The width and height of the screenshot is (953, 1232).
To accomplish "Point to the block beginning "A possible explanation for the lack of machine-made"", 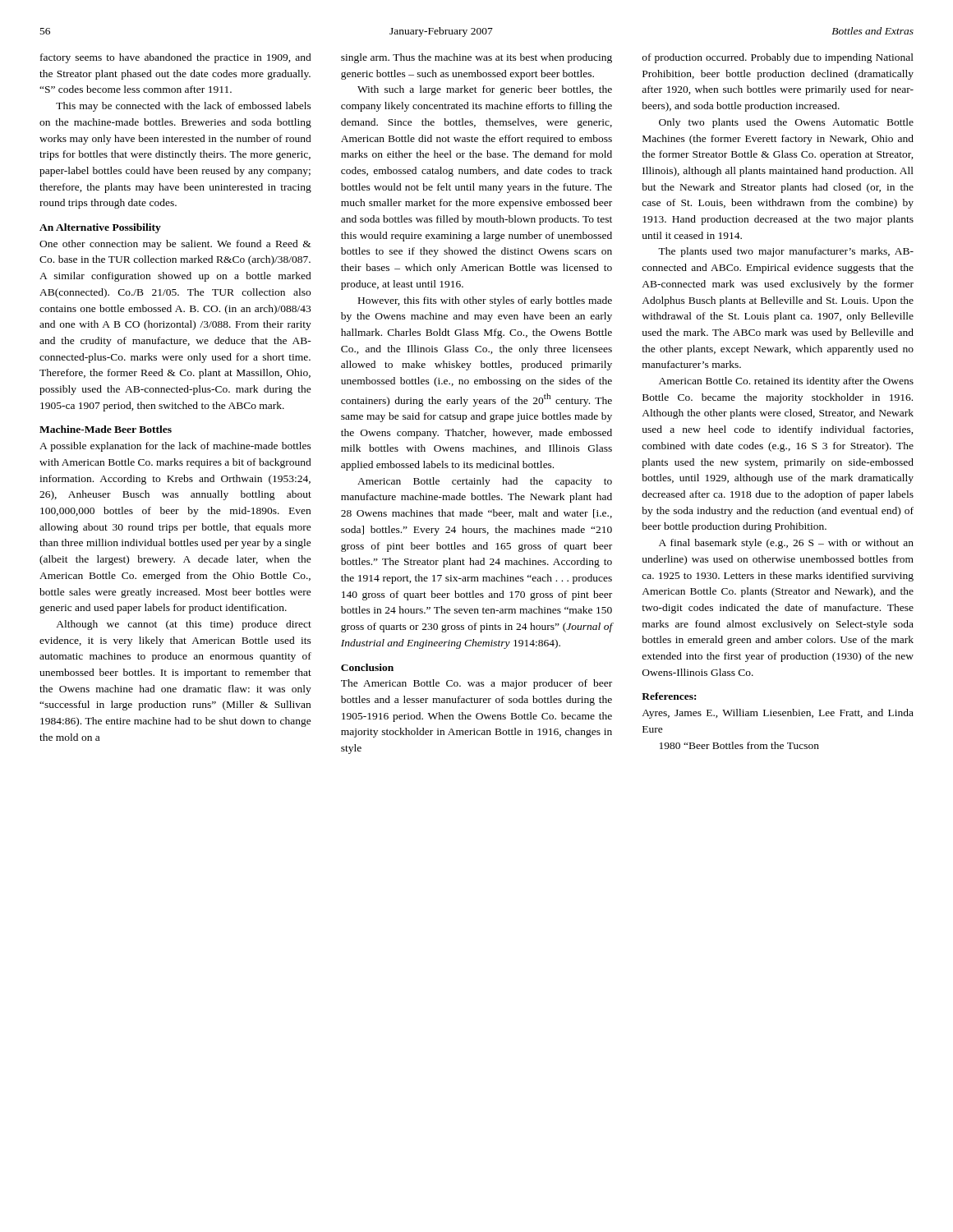I will pyautogui.click(x=175, y=592).
